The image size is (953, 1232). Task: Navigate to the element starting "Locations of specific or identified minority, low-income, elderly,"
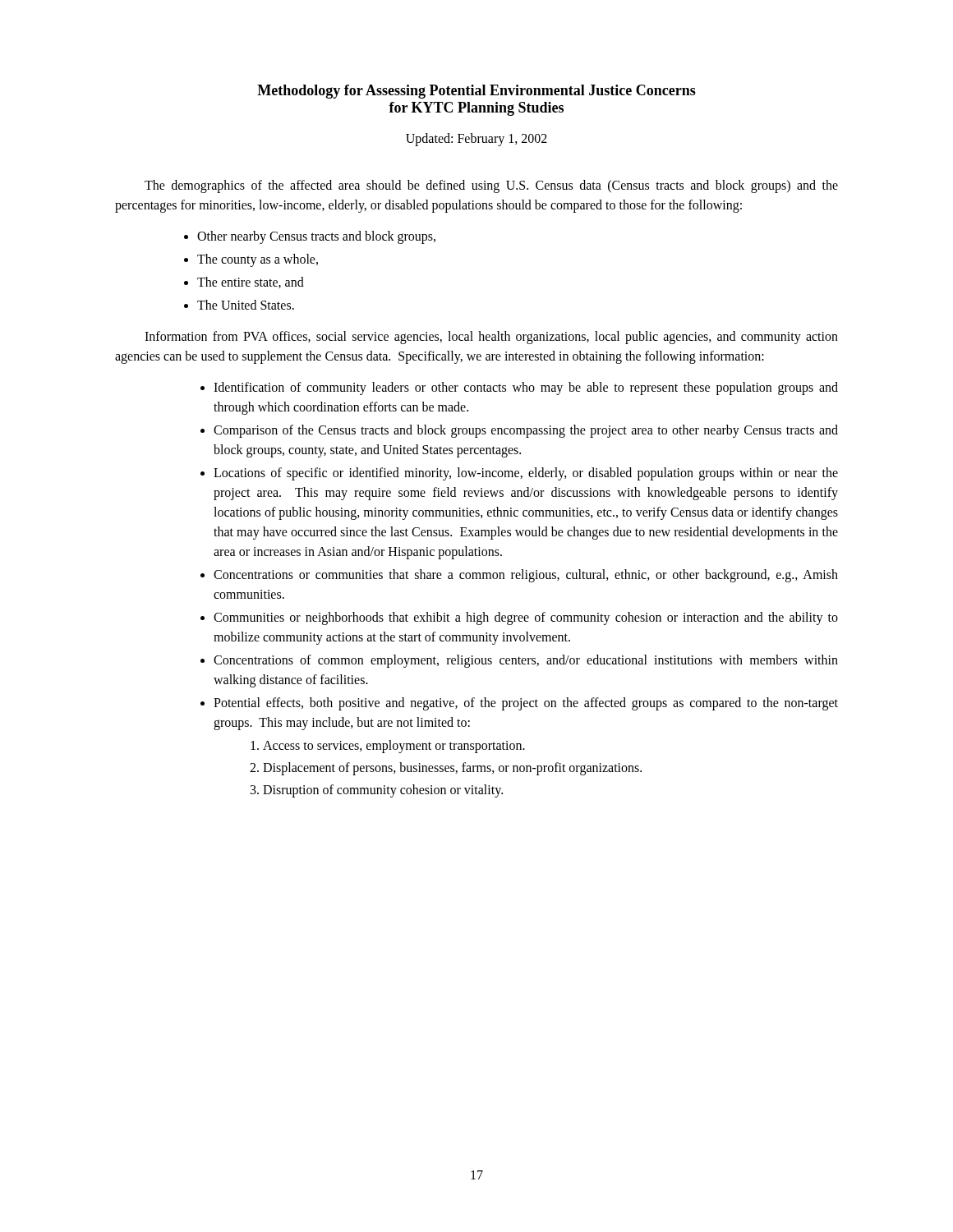click(x=526, y=512)
